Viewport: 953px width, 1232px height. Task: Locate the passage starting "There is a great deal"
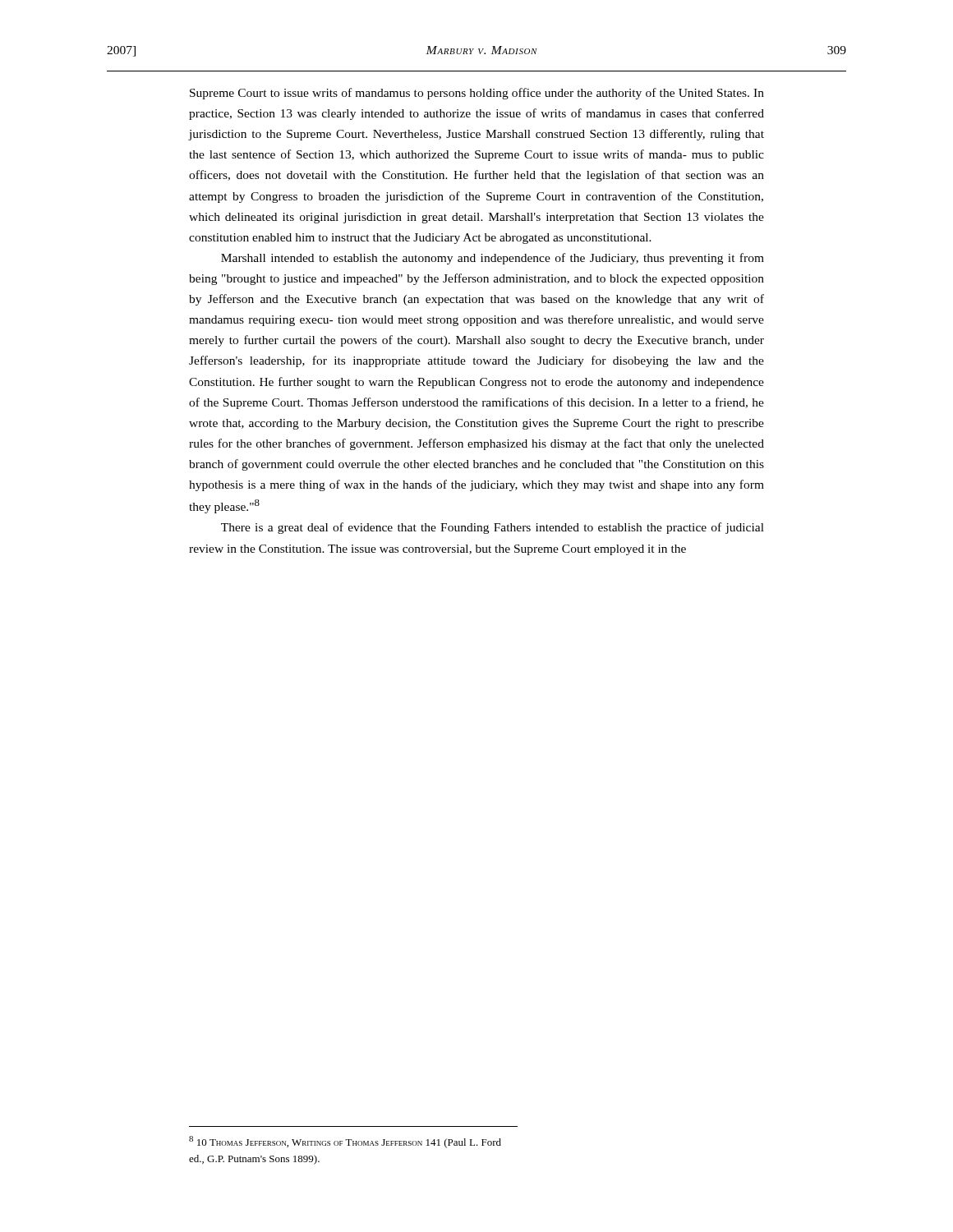[476, 538]
